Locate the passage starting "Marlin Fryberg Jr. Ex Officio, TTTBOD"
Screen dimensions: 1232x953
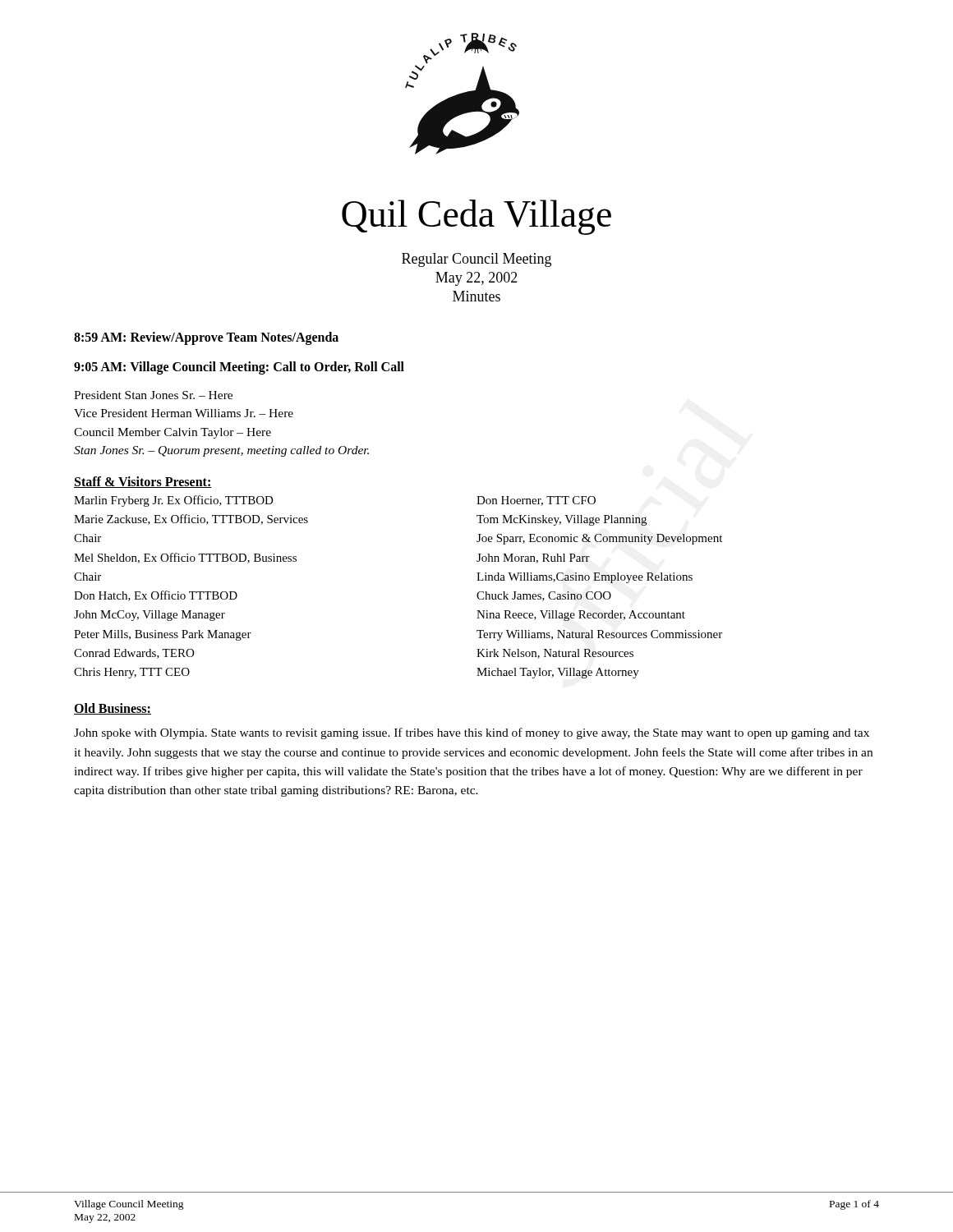coord(476,587)
